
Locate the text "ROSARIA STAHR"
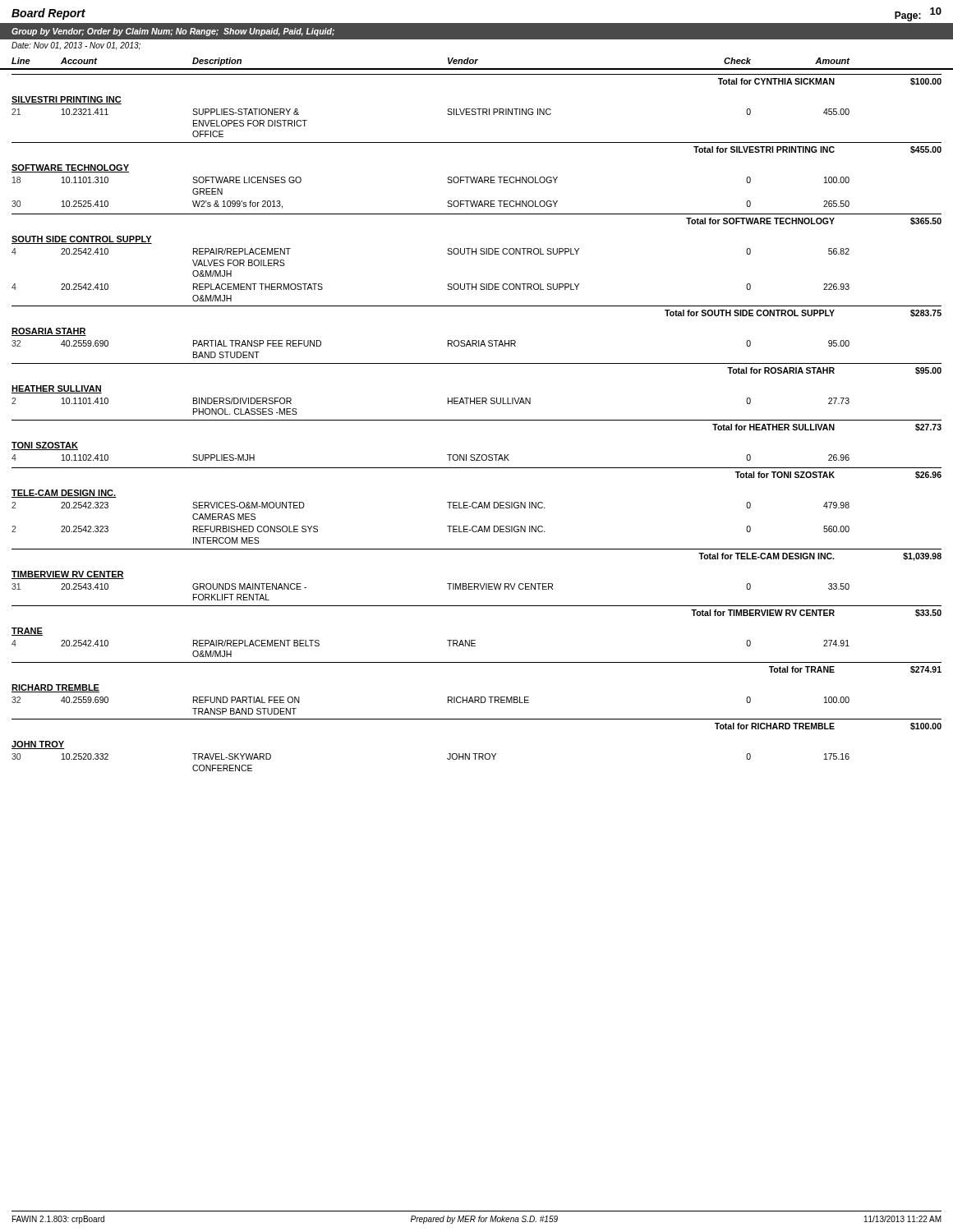[49, 331]
